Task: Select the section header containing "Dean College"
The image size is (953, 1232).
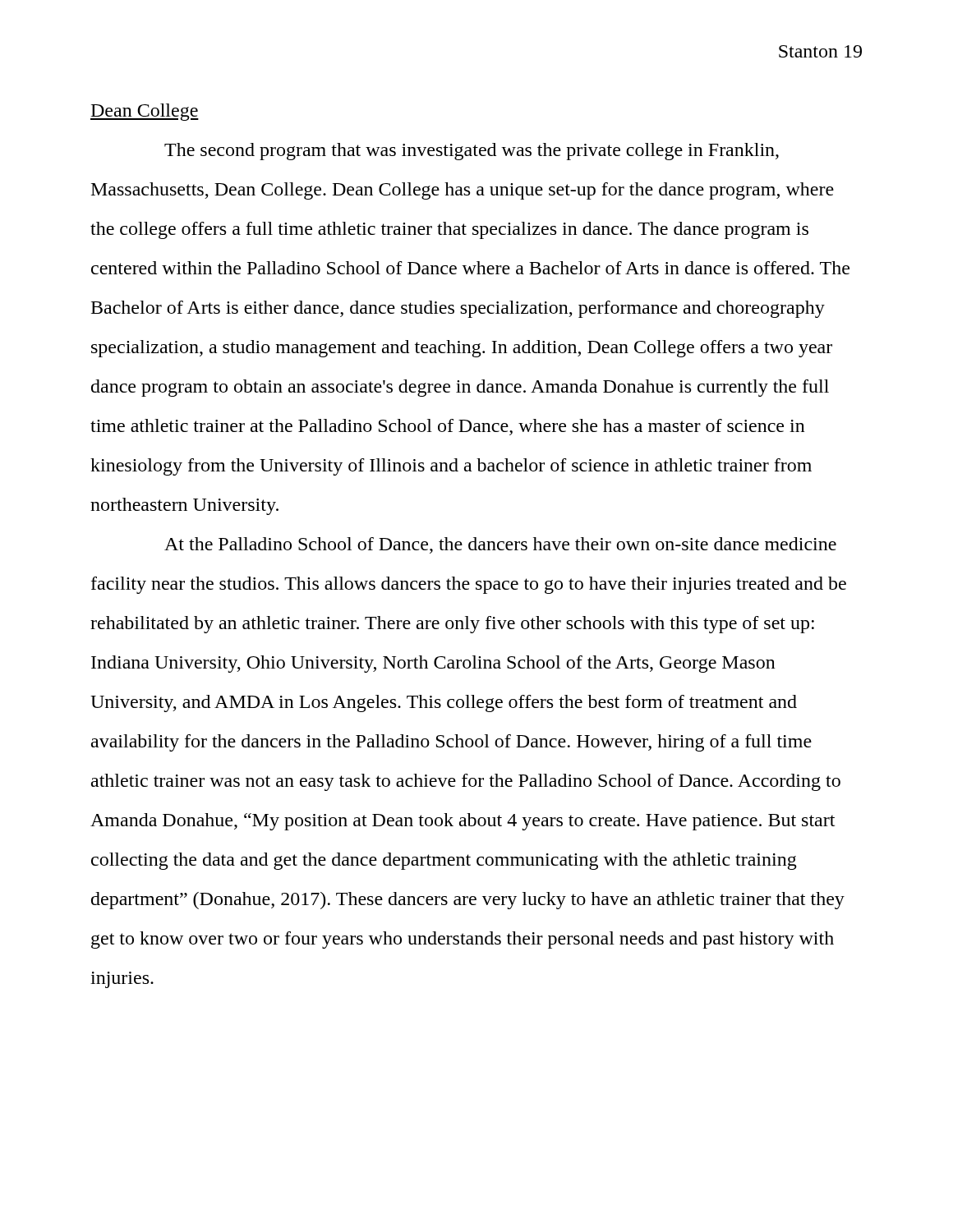Action: point(144,110)
